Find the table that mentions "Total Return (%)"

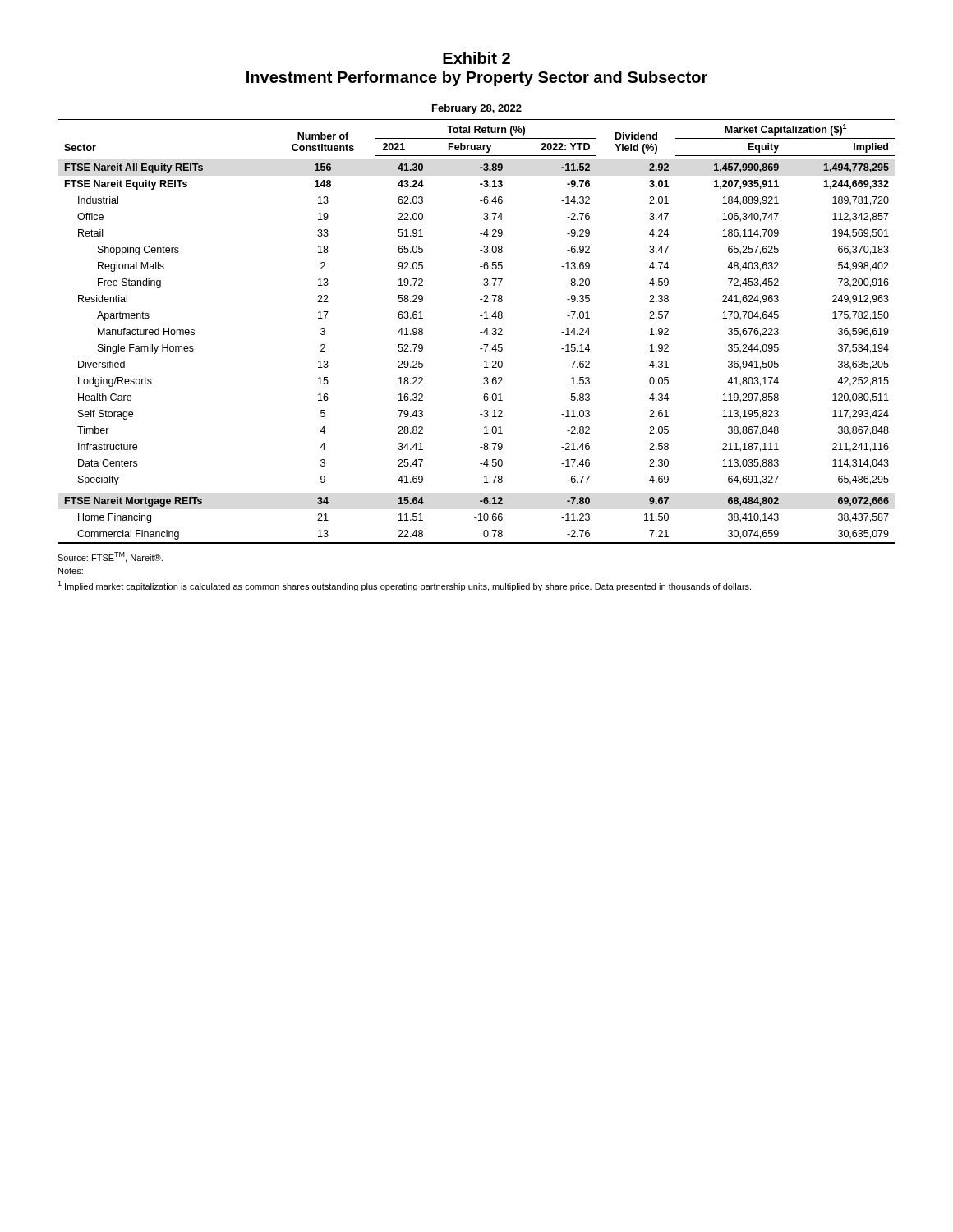click(476, 323)
